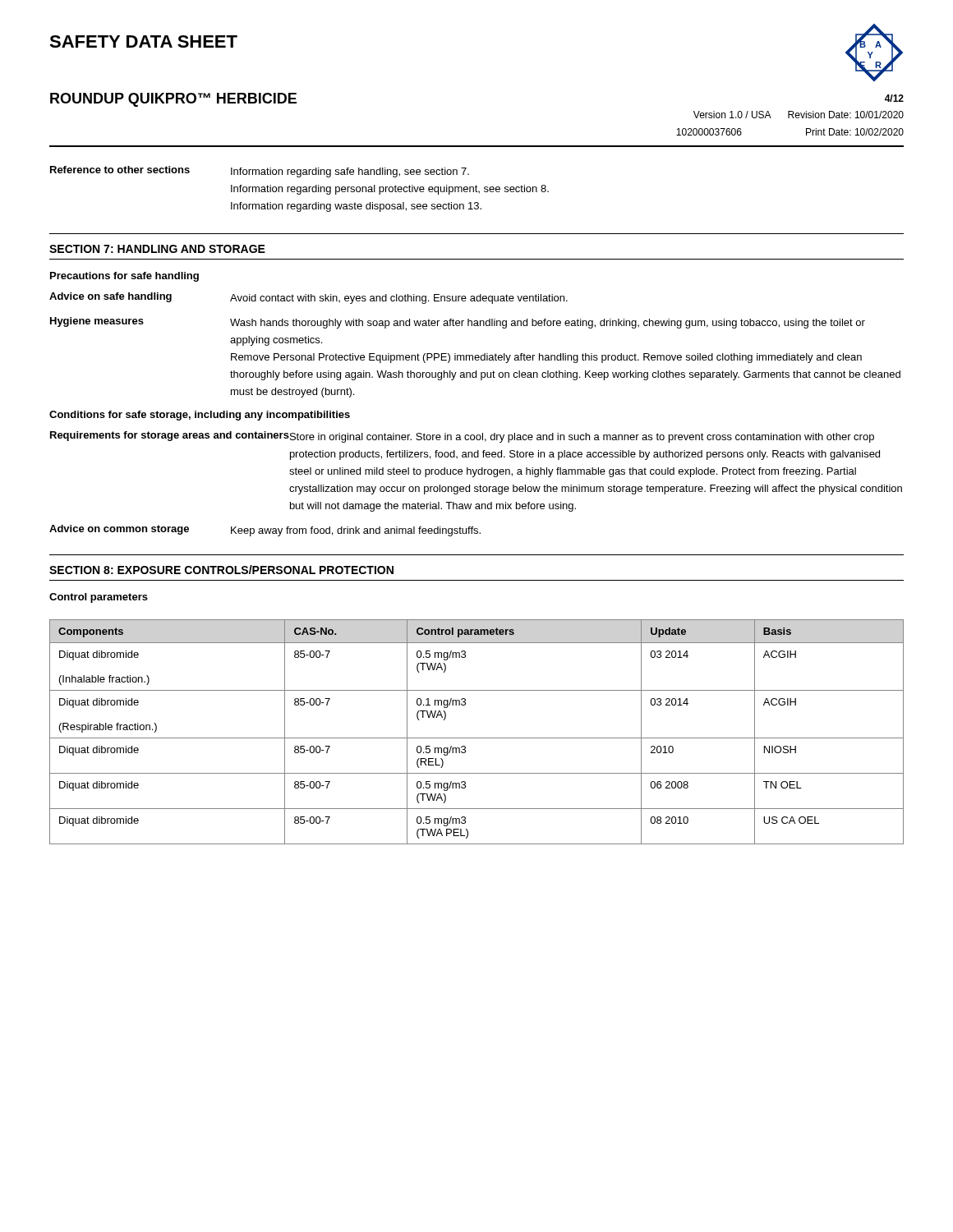Viewport: 953px width, 1232px height.
Task: Click on the text block starting "Precautions for safe handling"
Action: point(124,275)
